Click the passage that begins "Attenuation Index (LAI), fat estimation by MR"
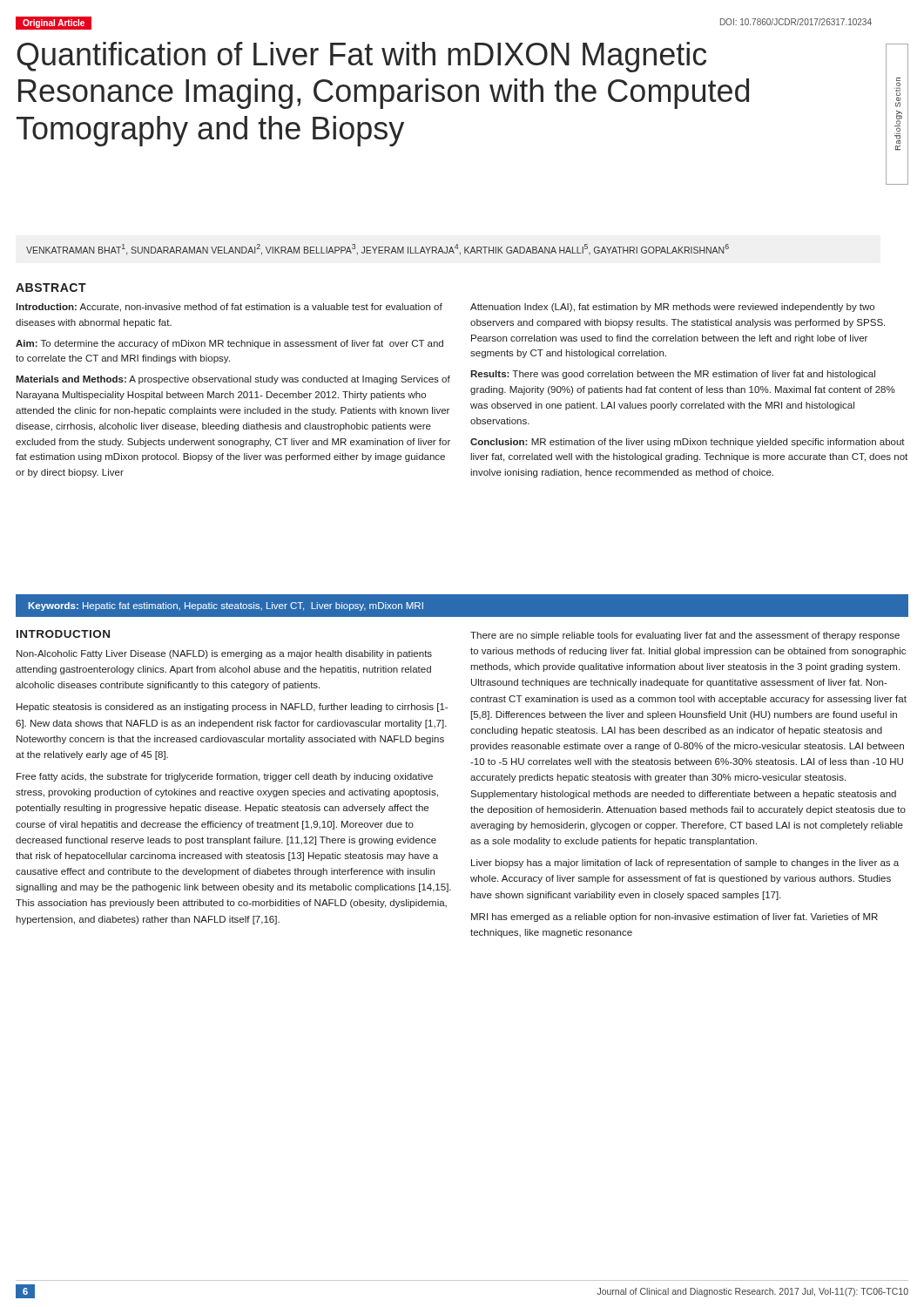The width and height of the screenshot is (924, 1307). pos(678,330)
